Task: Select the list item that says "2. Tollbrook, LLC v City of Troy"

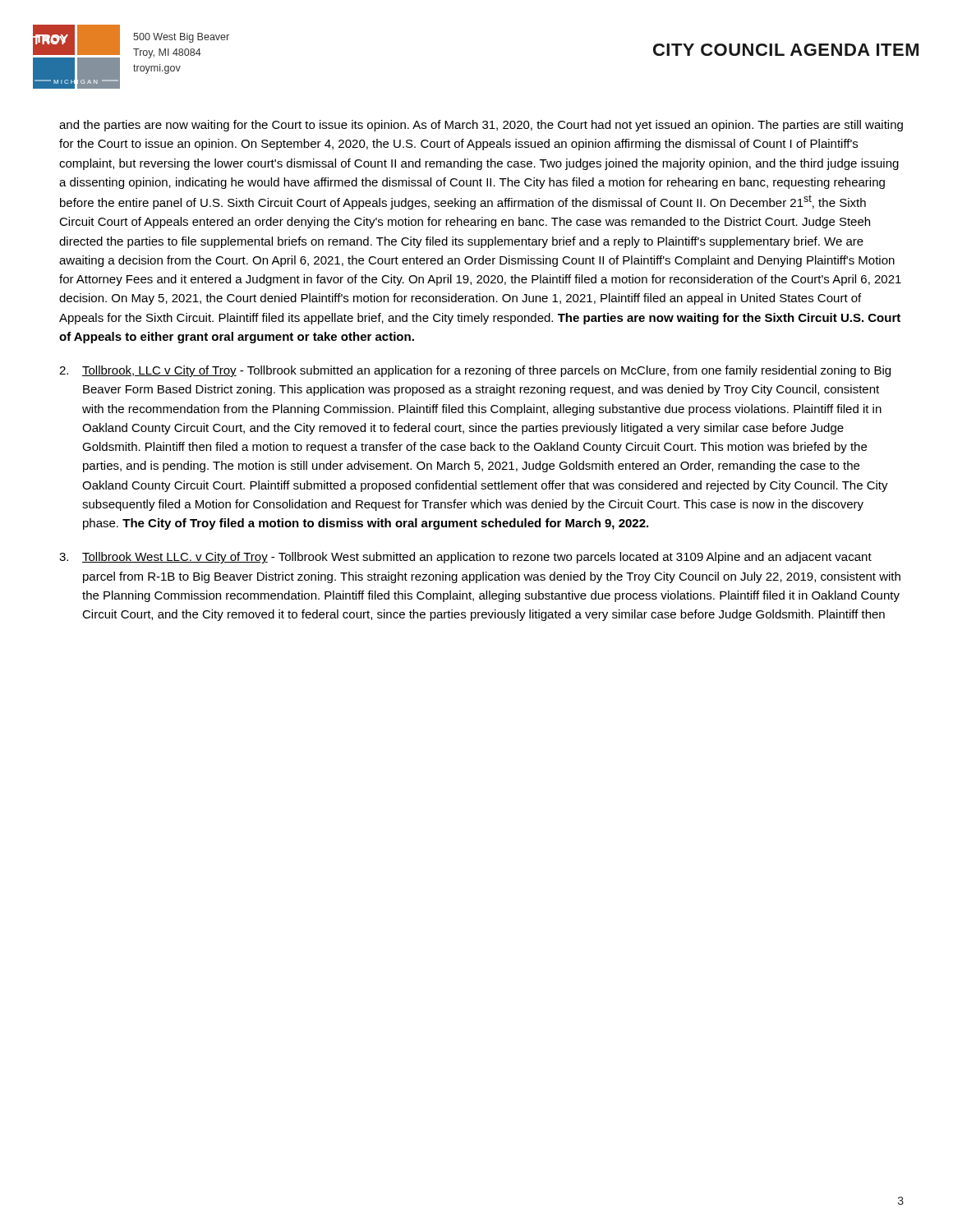Action: [481, 447]
